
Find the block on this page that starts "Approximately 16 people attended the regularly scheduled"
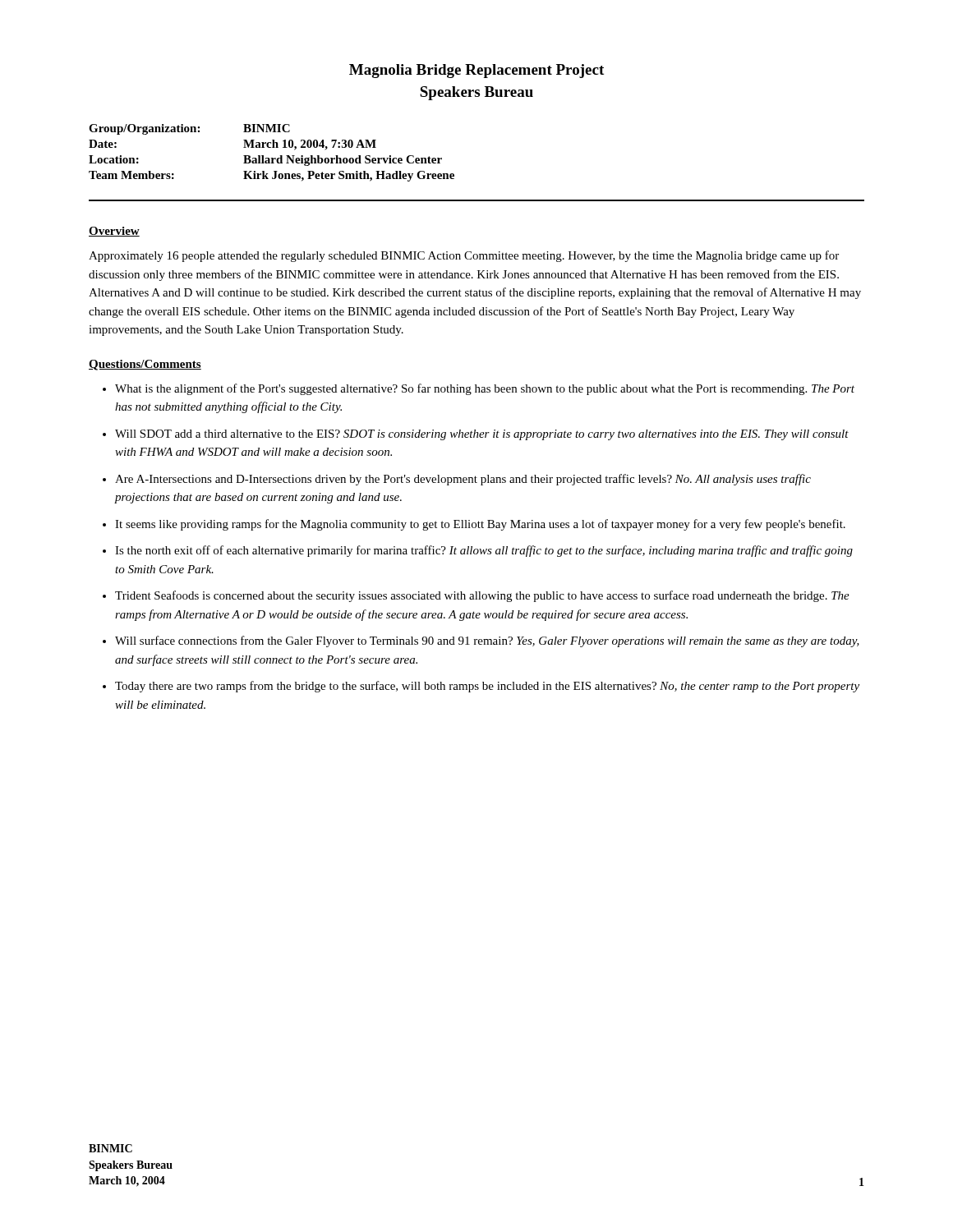click(x=475, y=293)
